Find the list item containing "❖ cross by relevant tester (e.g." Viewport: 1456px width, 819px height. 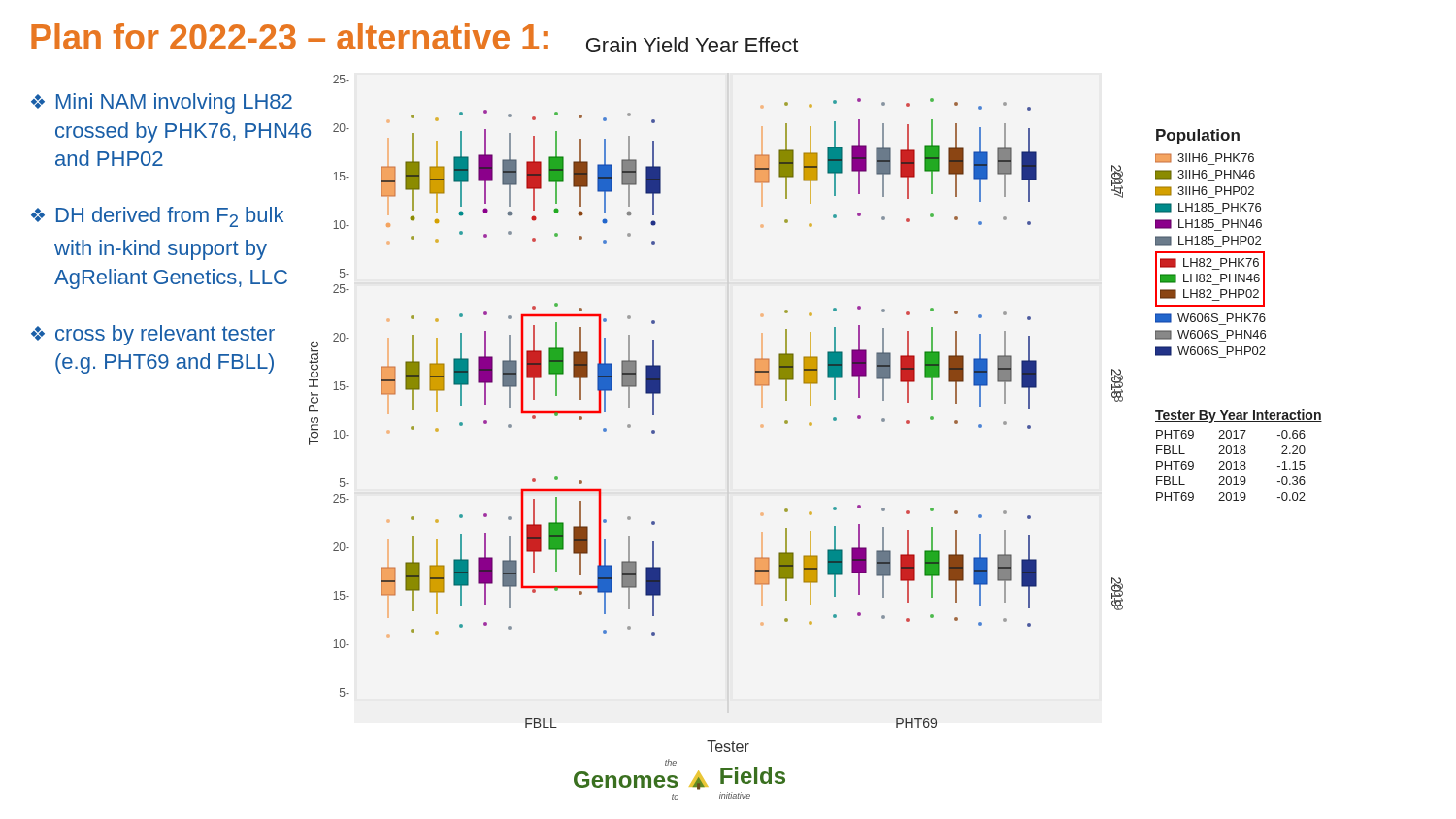(x=175, y=348)
